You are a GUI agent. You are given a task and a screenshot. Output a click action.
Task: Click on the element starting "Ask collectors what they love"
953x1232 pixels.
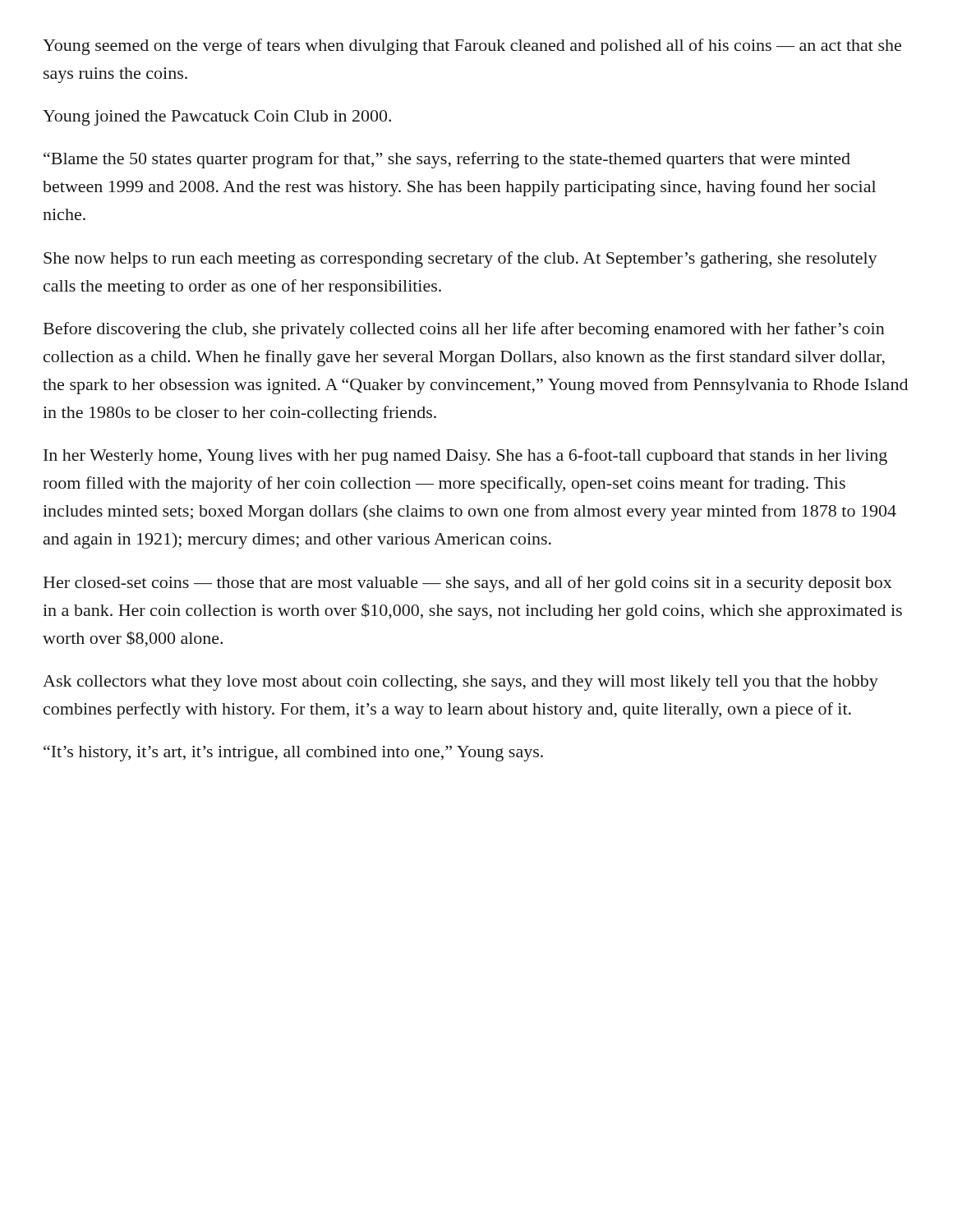460,694
